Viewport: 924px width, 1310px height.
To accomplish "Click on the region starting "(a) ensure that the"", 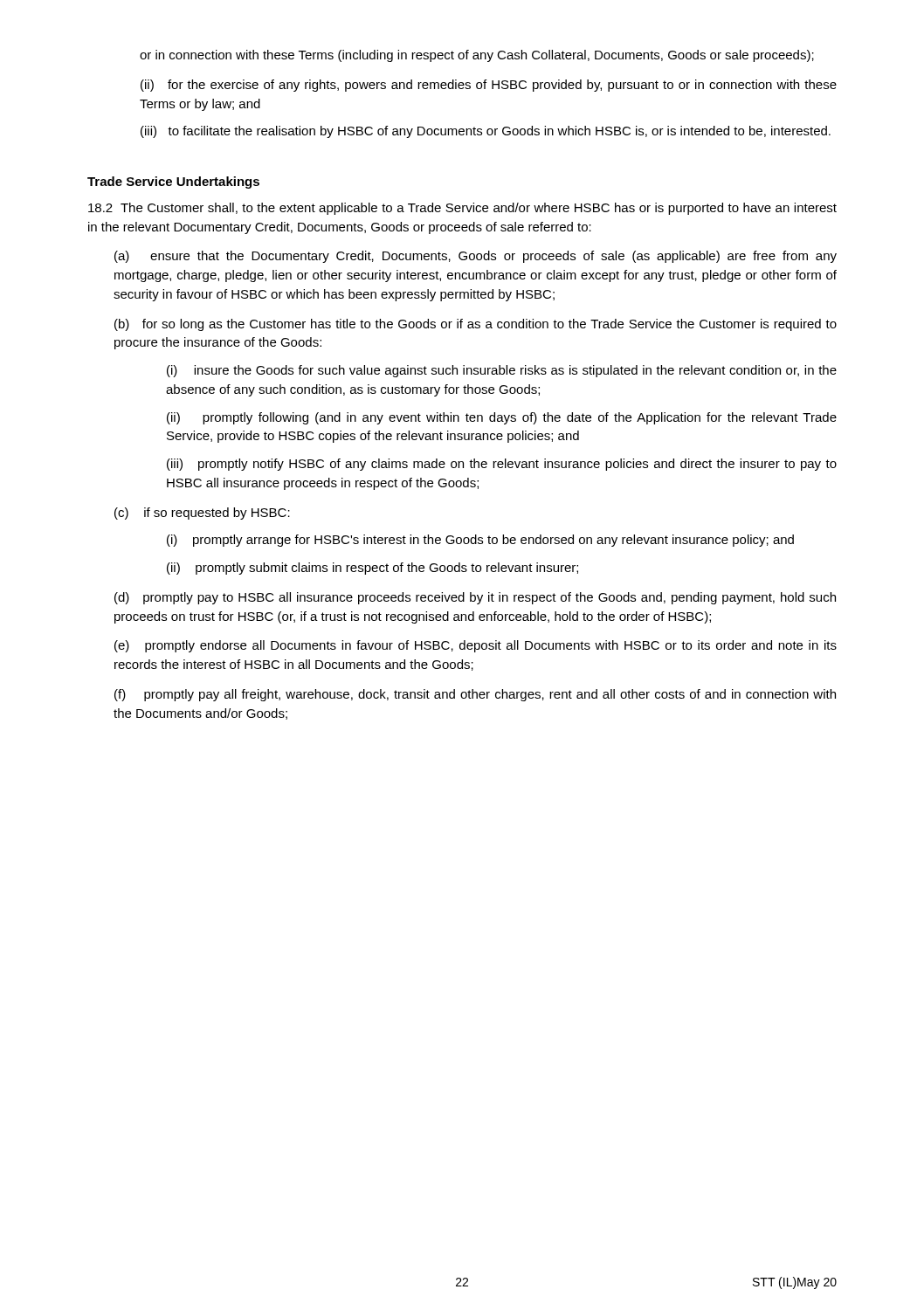I will pyautogui.click(x=475, y=275).
